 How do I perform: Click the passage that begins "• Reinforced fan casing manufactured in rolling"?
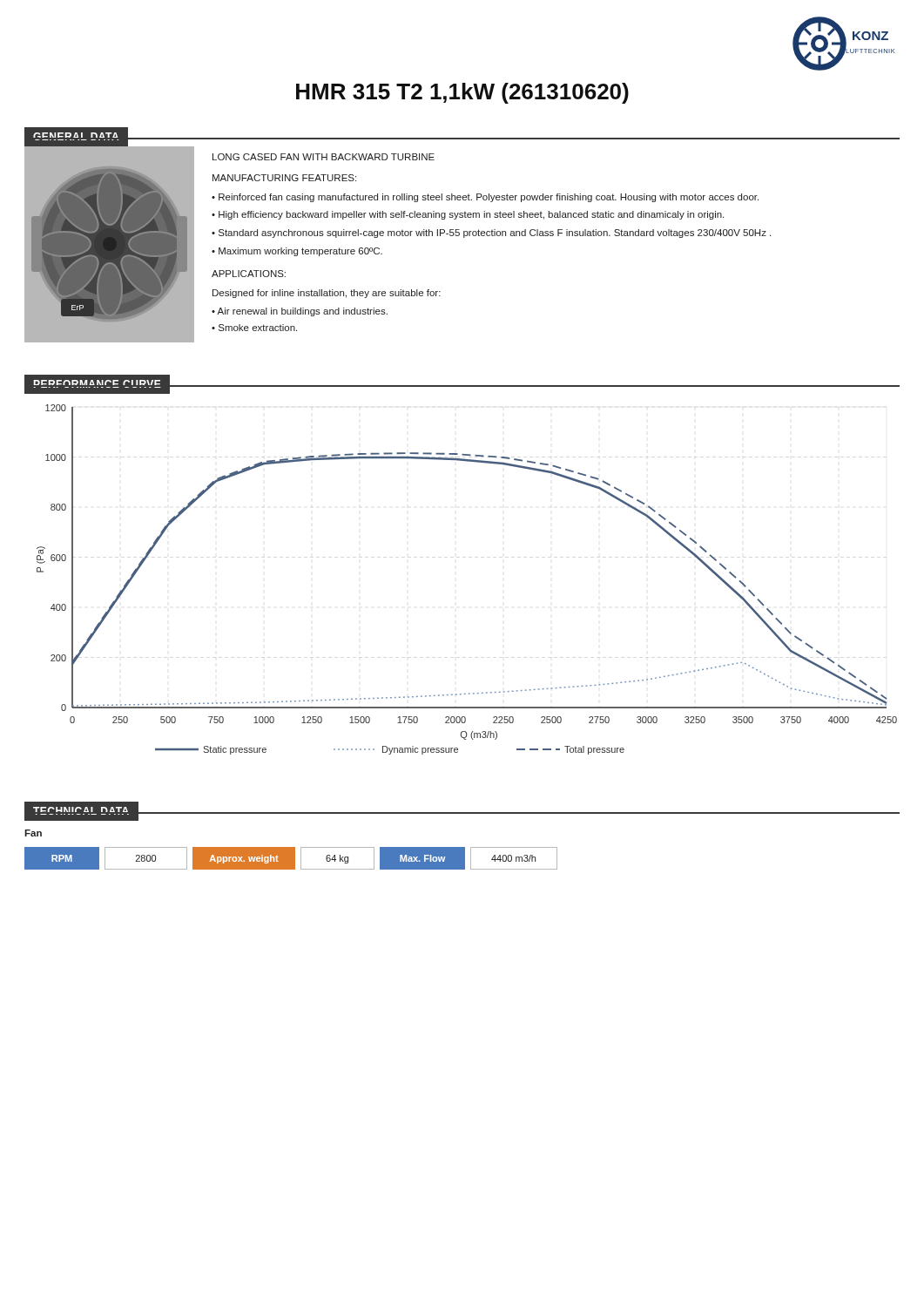coord(486,197)
